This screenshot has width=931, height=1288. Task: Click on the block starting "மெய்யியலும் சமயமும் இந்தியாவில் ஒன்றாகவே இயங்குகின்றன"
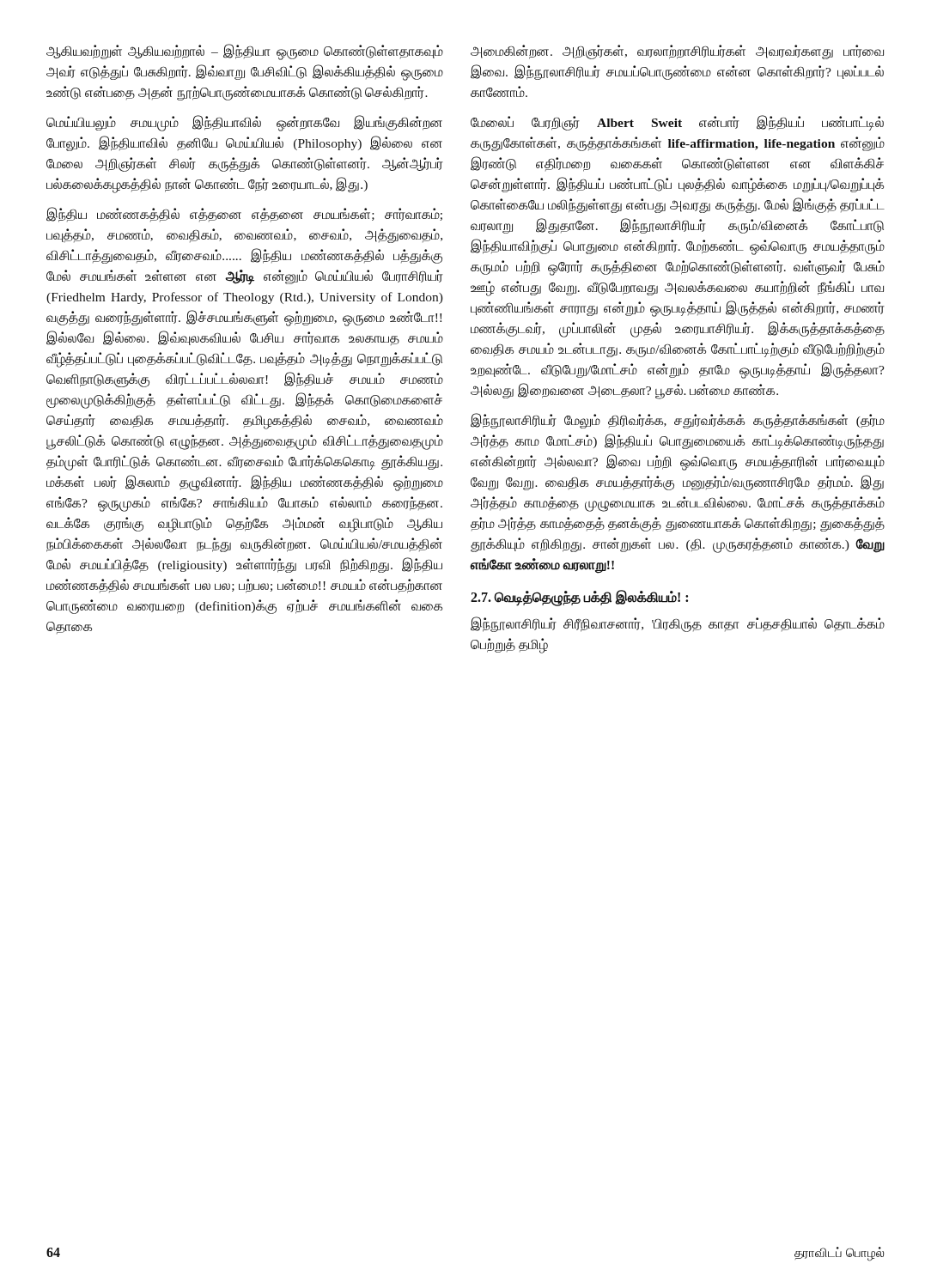click(245, 153)
